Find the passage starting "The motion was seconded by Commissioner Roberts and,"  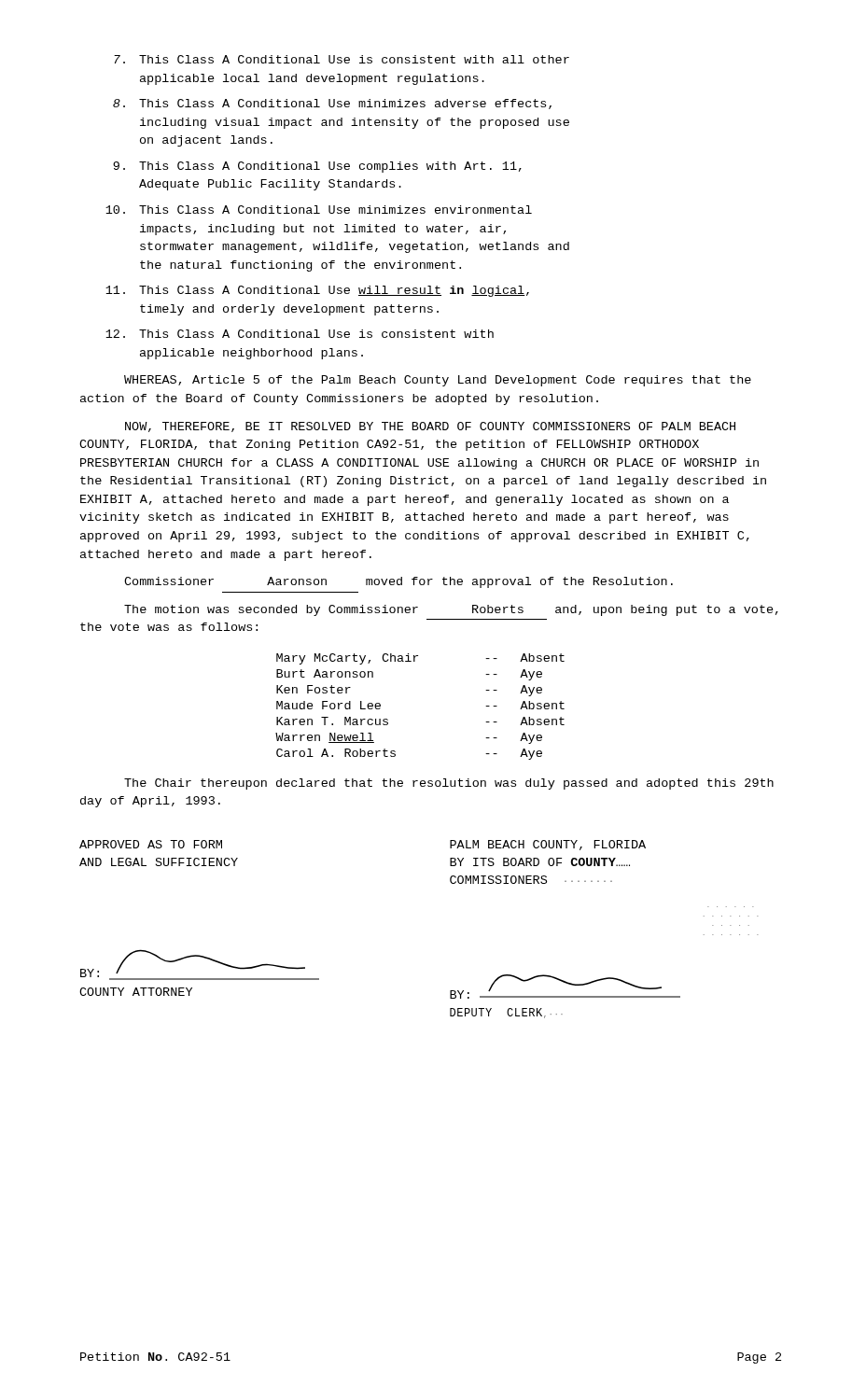(x=430, y=618)
